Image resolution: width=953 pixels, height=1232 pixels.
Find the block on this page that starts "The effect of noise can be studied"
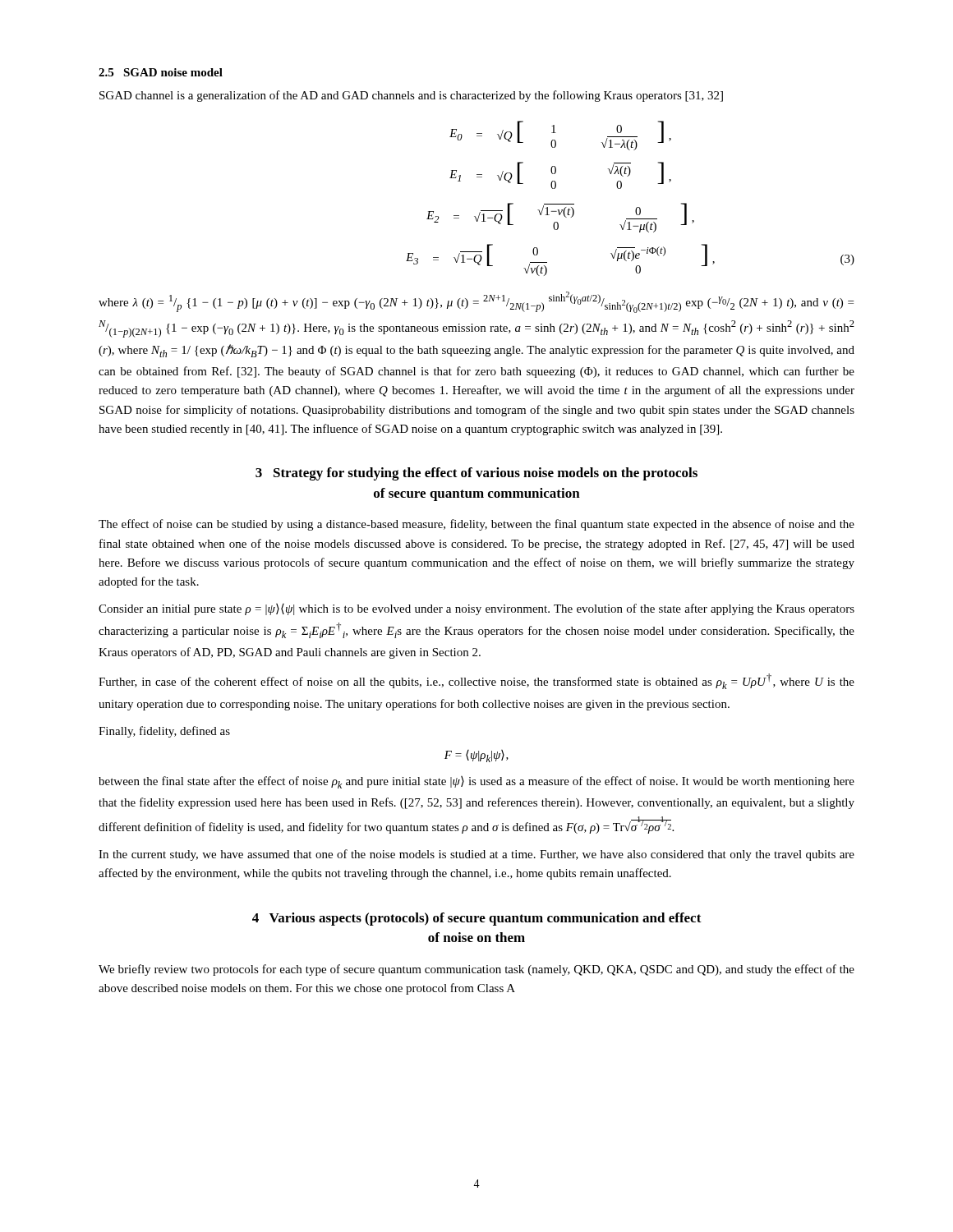tap(476, 553)
